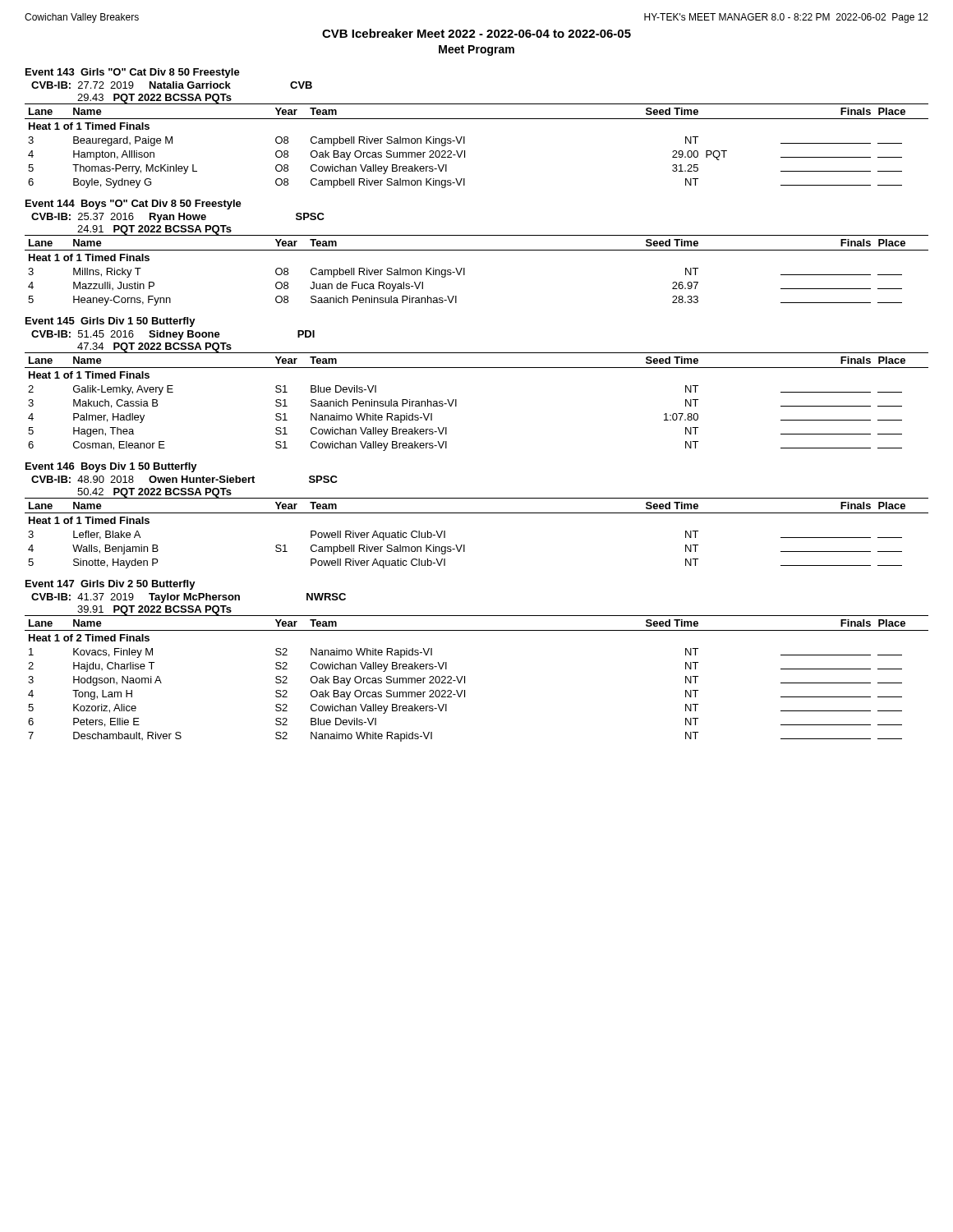The image size is (953, 1232).
Task: Find the section header on this page that starts "Event 143 Girls "O""
Action: pos(132,72)
